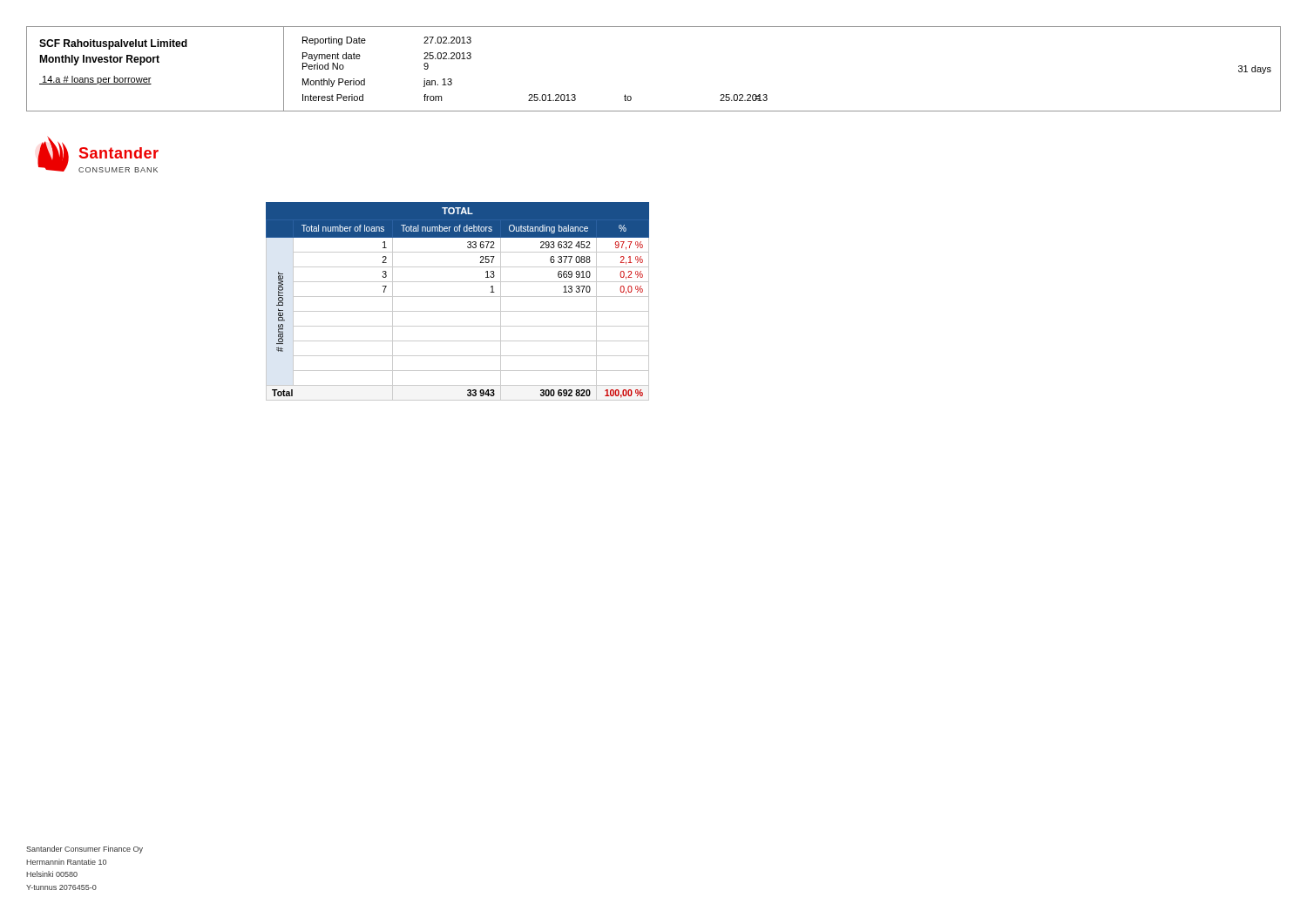The width and height of the screenshot is (1307, 924).
Task: Find the table that mentions "Total number of loans"
Action: (x=457, y=301)
